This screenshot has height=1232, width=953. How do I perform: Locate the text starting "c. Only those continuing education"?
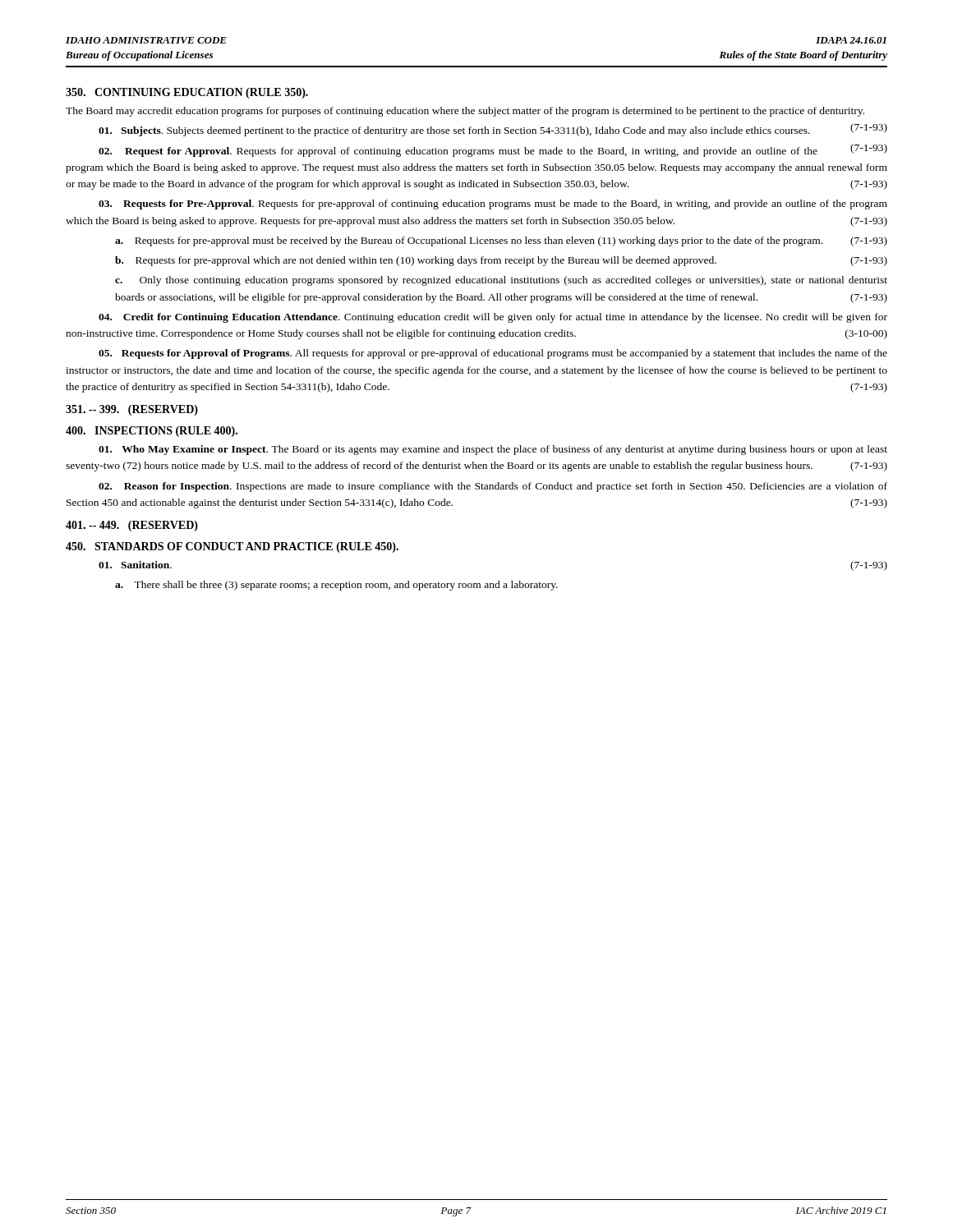[x=501, y=290]
